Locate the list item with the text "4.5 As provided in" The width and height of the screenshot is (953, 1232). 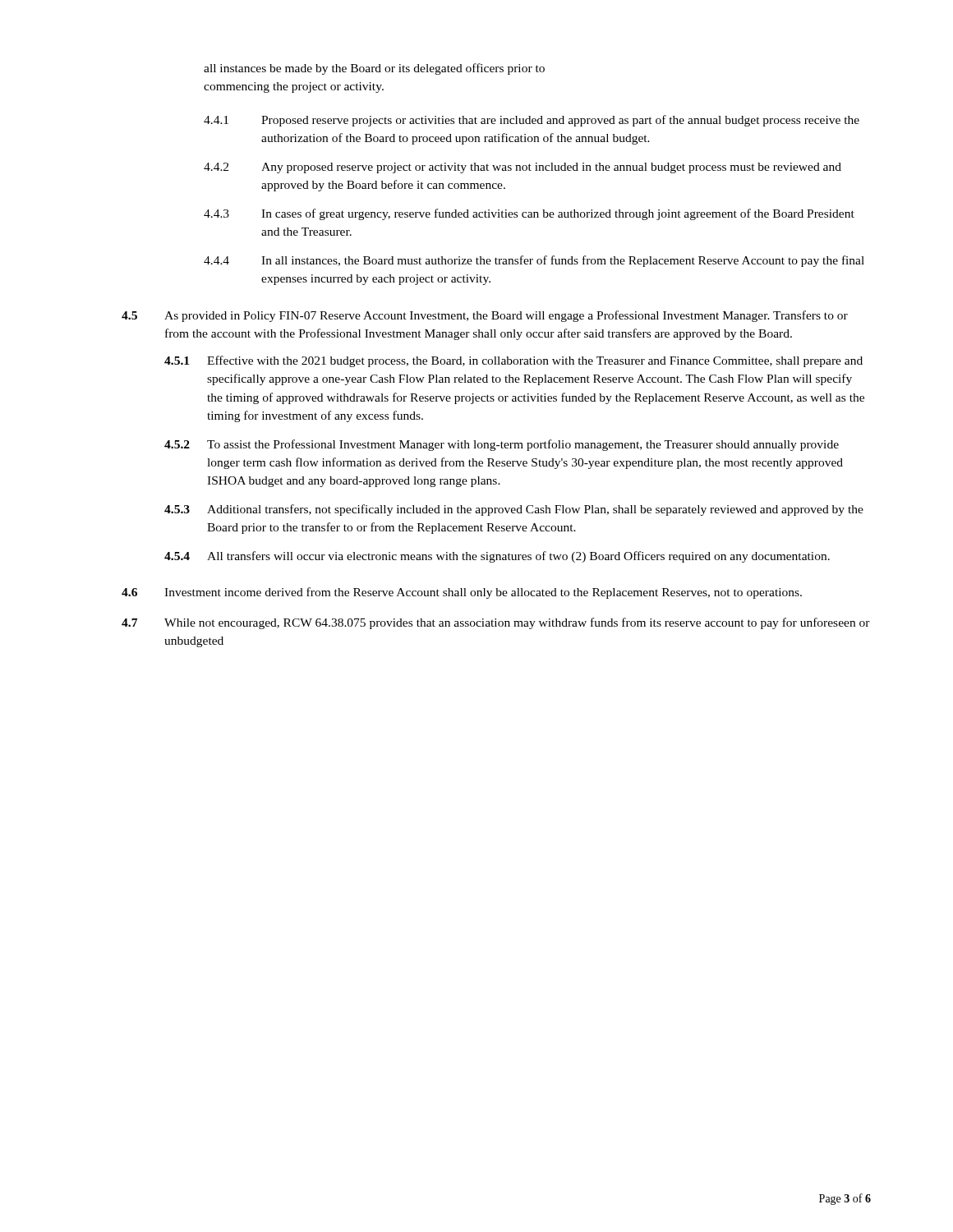496,441
